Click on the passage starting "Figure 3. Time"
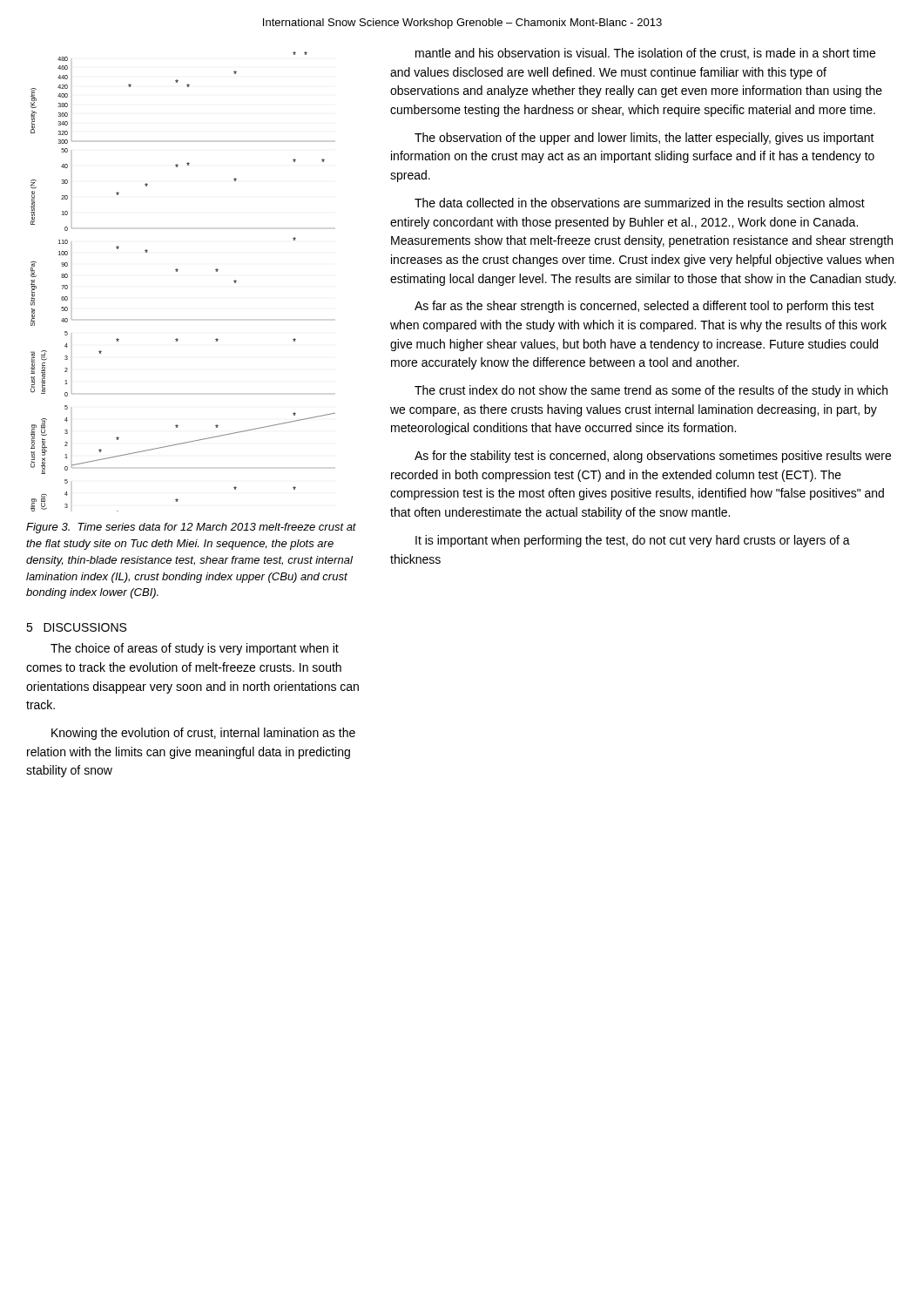The width and height of the screenshot is (924, 1307). coord(191,560)
